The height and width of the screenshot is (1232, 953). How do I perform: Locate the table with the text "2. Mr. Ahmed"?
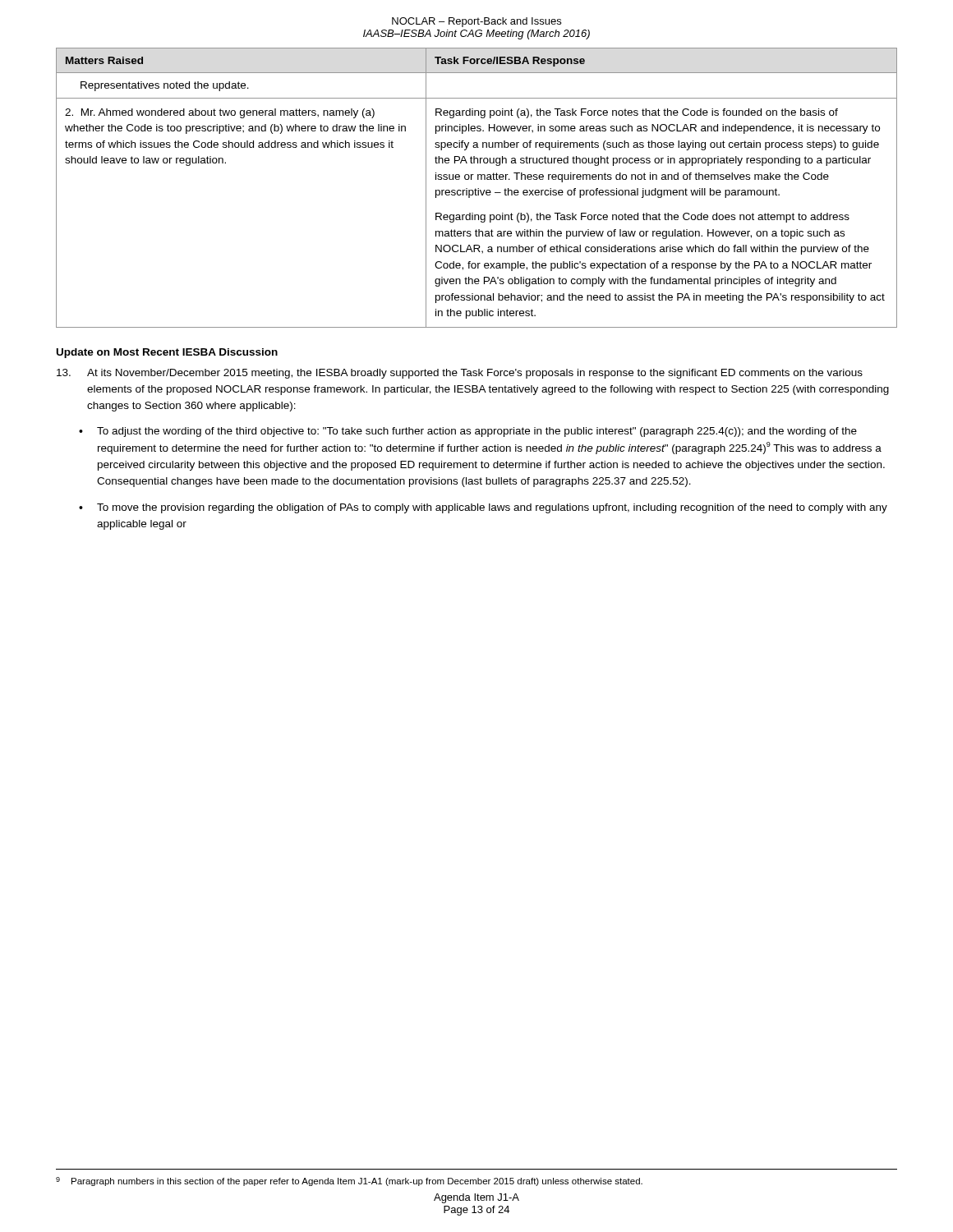[476, 188]
